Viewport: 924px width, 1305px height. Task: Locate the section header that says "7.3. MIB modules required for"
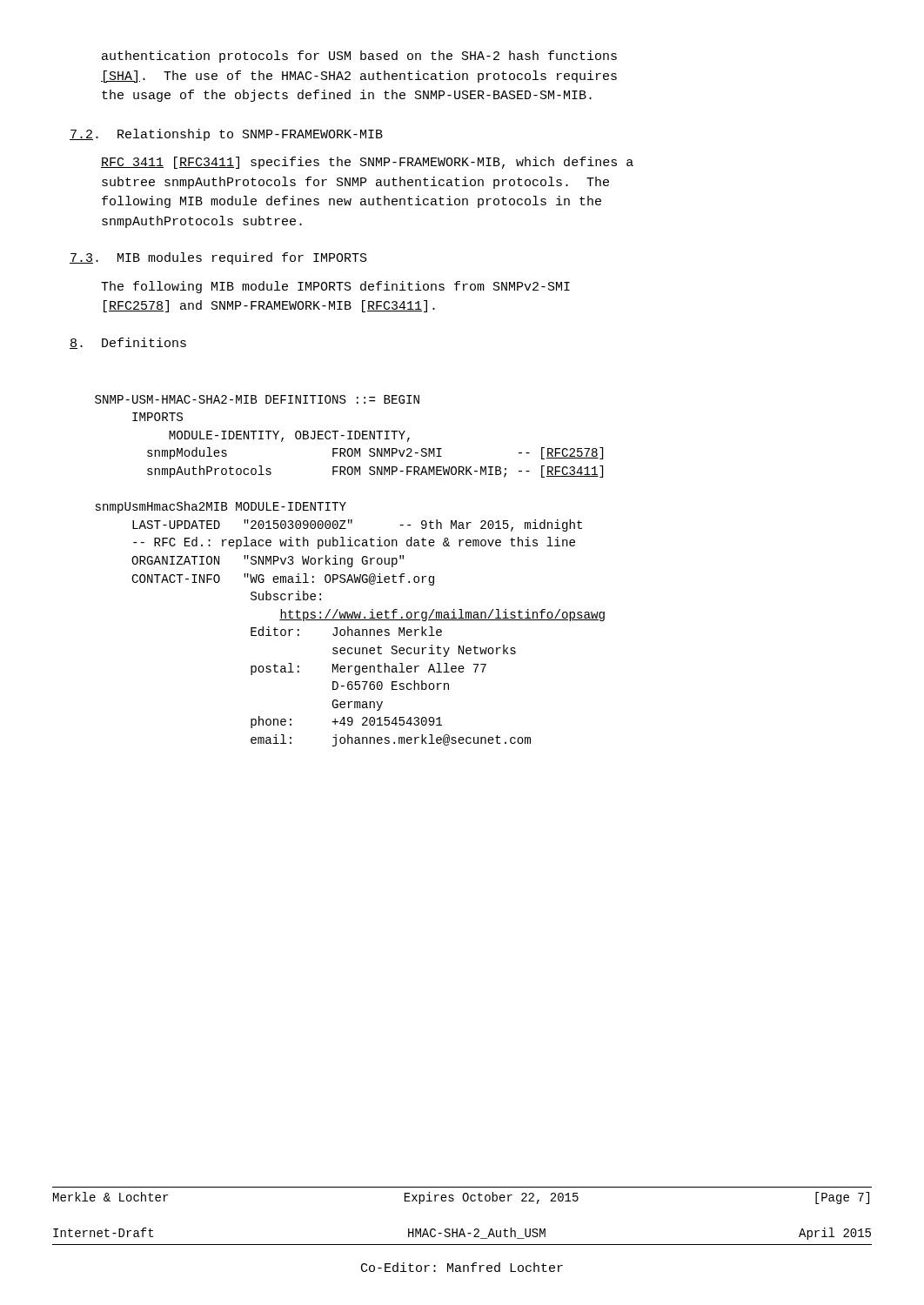pos(218,259)
